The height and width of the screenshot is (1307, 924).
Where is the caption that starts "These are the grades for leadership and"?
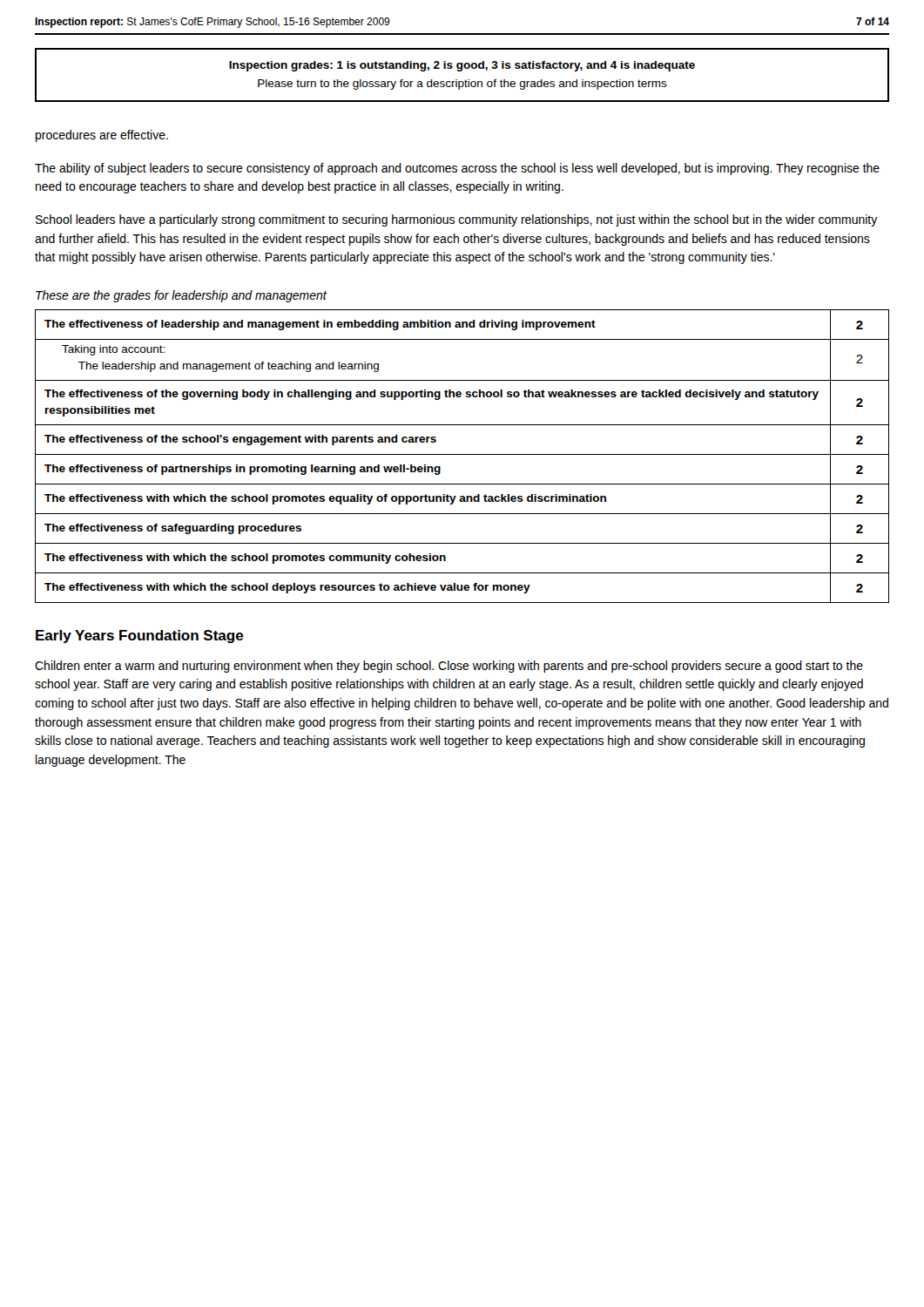181,296
